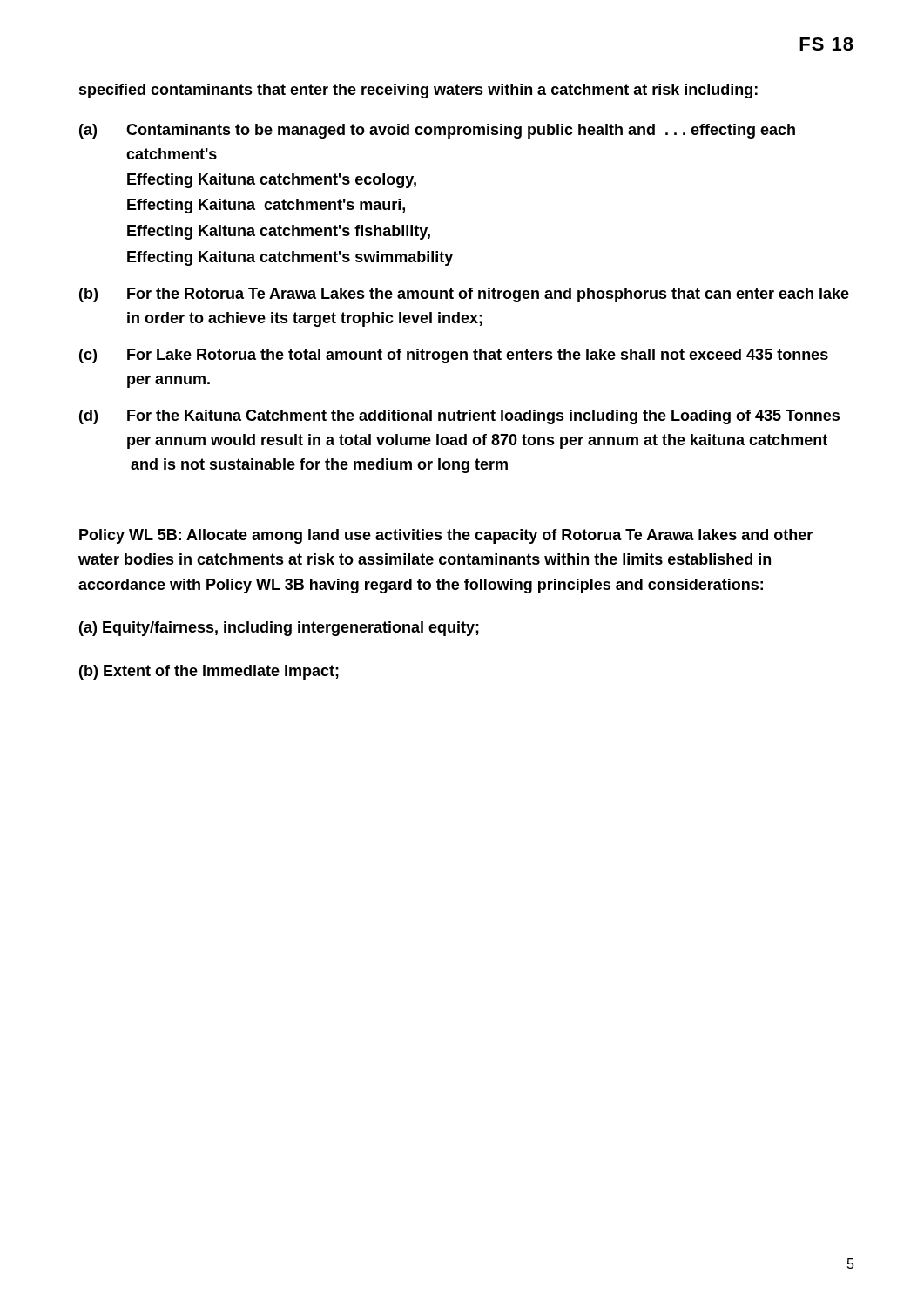Where is the passage that starts "(c) For Lake Rotorua the total"?
Screen dimensions: 1307x924
click(x=466, y=368)
